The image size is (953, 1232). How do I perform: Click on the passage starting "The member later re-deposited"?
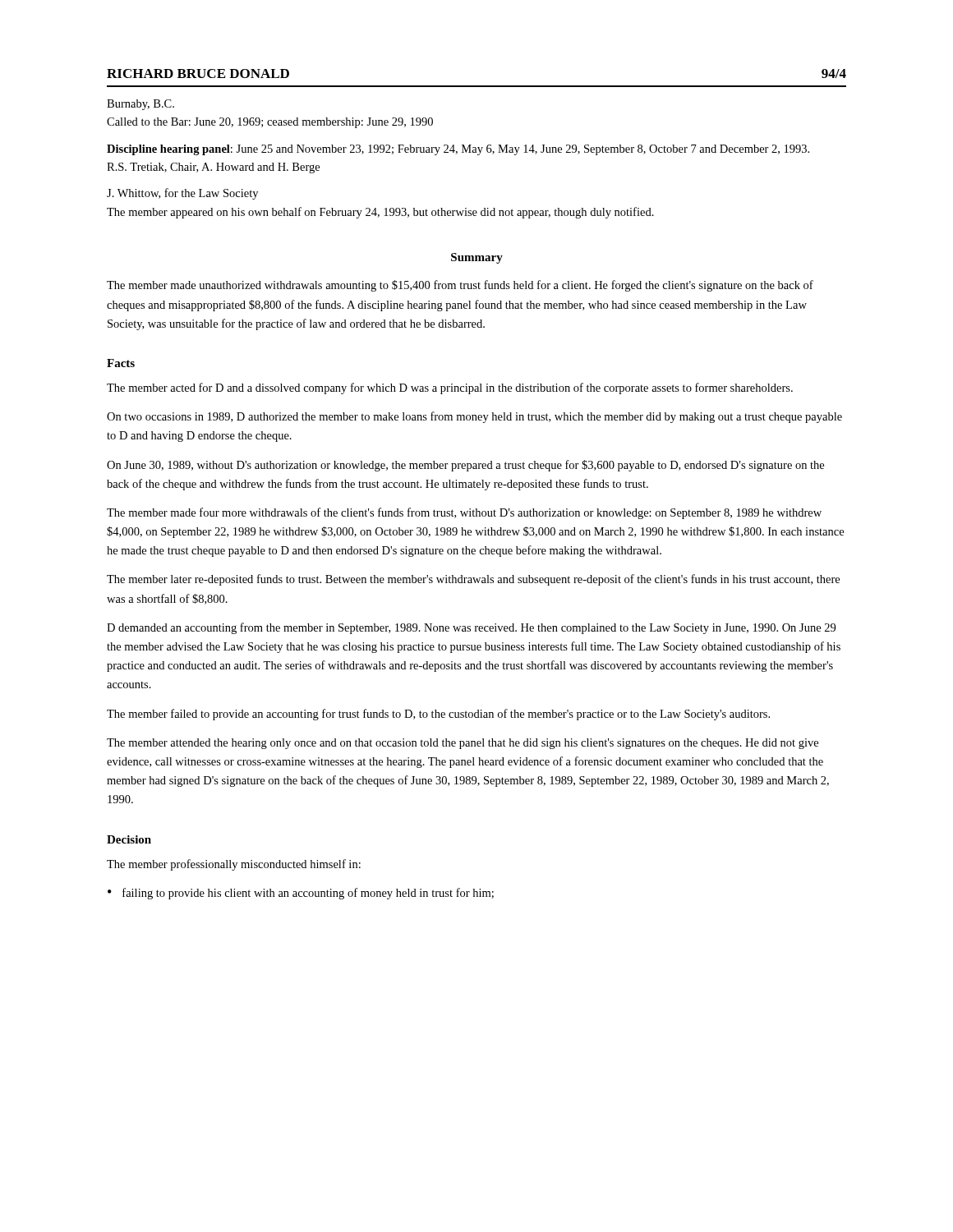pyautogui.click(x=473, y=589)
